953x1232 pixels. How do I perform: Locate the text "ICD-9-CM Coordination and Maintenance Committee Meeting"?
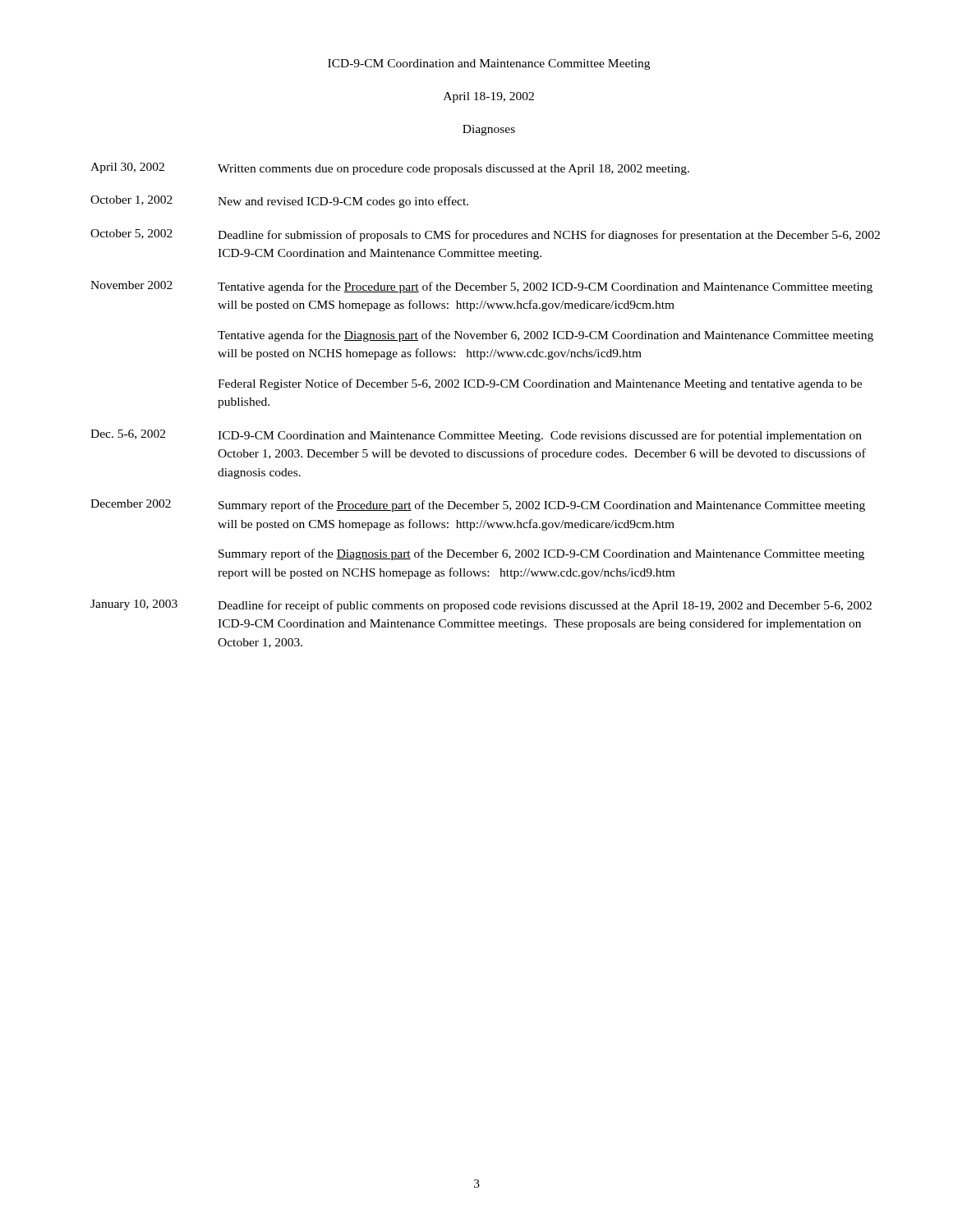click(489, 63)
